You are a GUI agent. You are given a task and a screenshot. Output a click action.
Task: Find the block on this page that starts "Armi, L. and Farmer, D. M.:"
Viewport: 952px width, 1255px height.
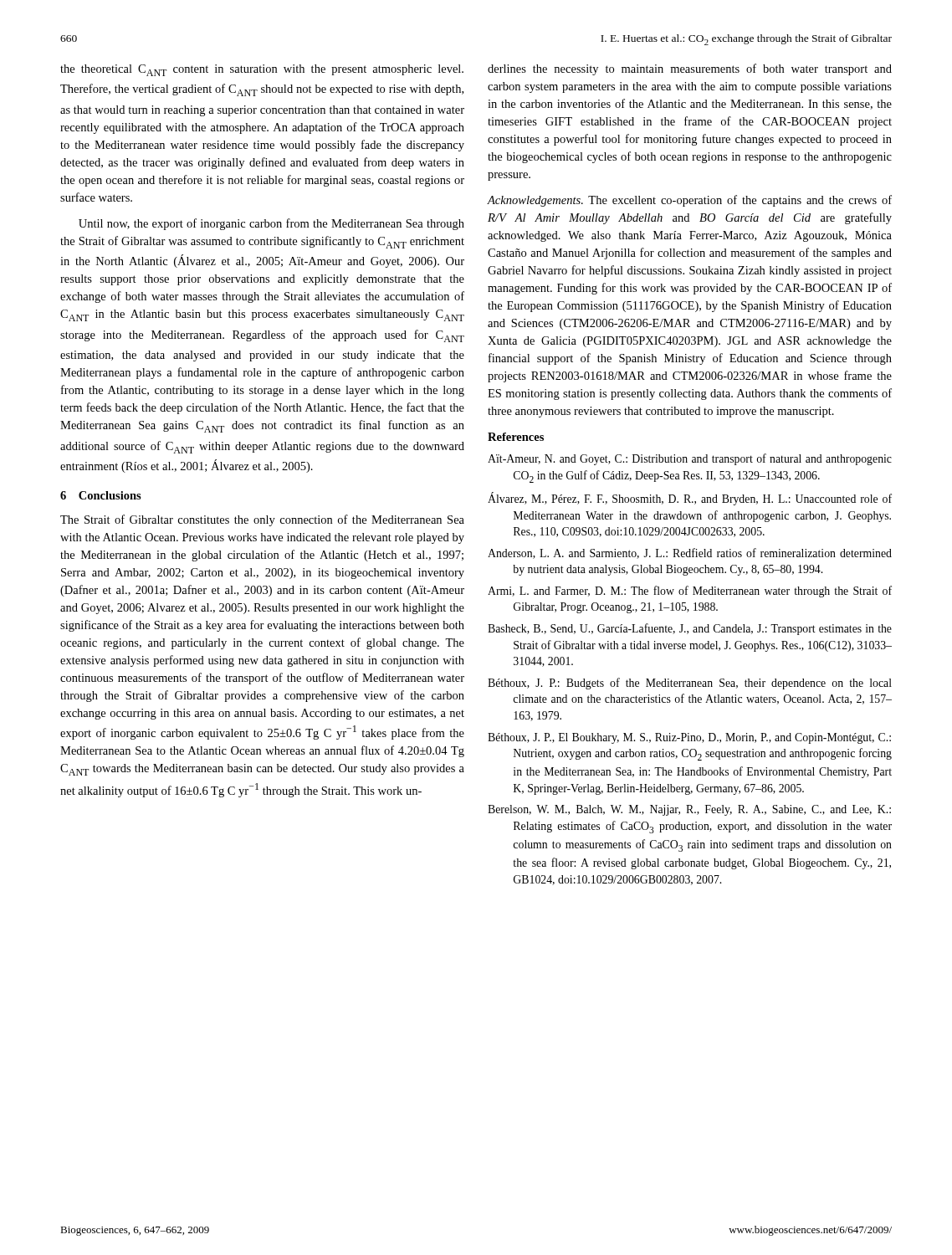pyautogui.click(x=690, y=599)
